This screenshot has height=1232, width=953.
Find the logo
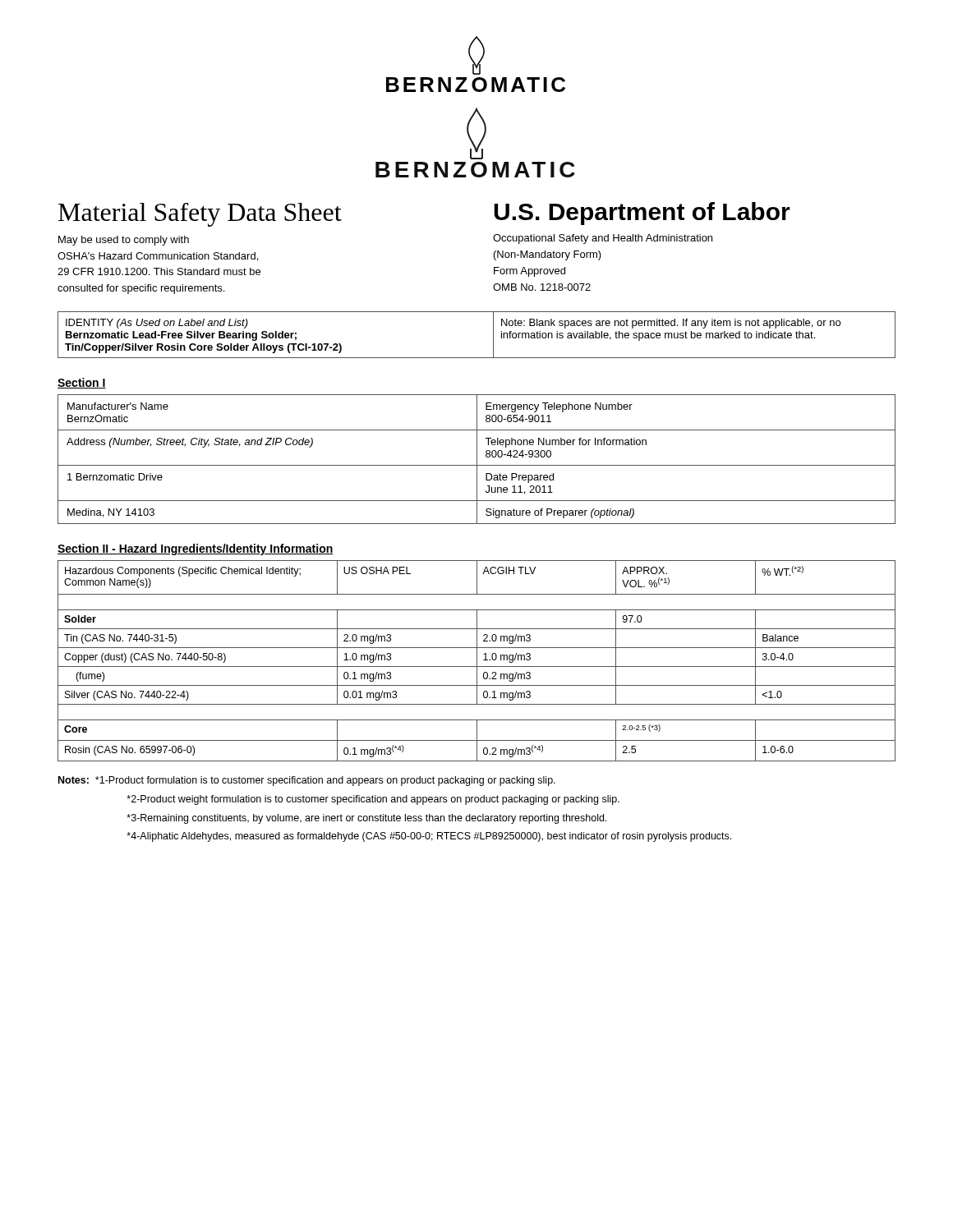[x=476, y=108]
